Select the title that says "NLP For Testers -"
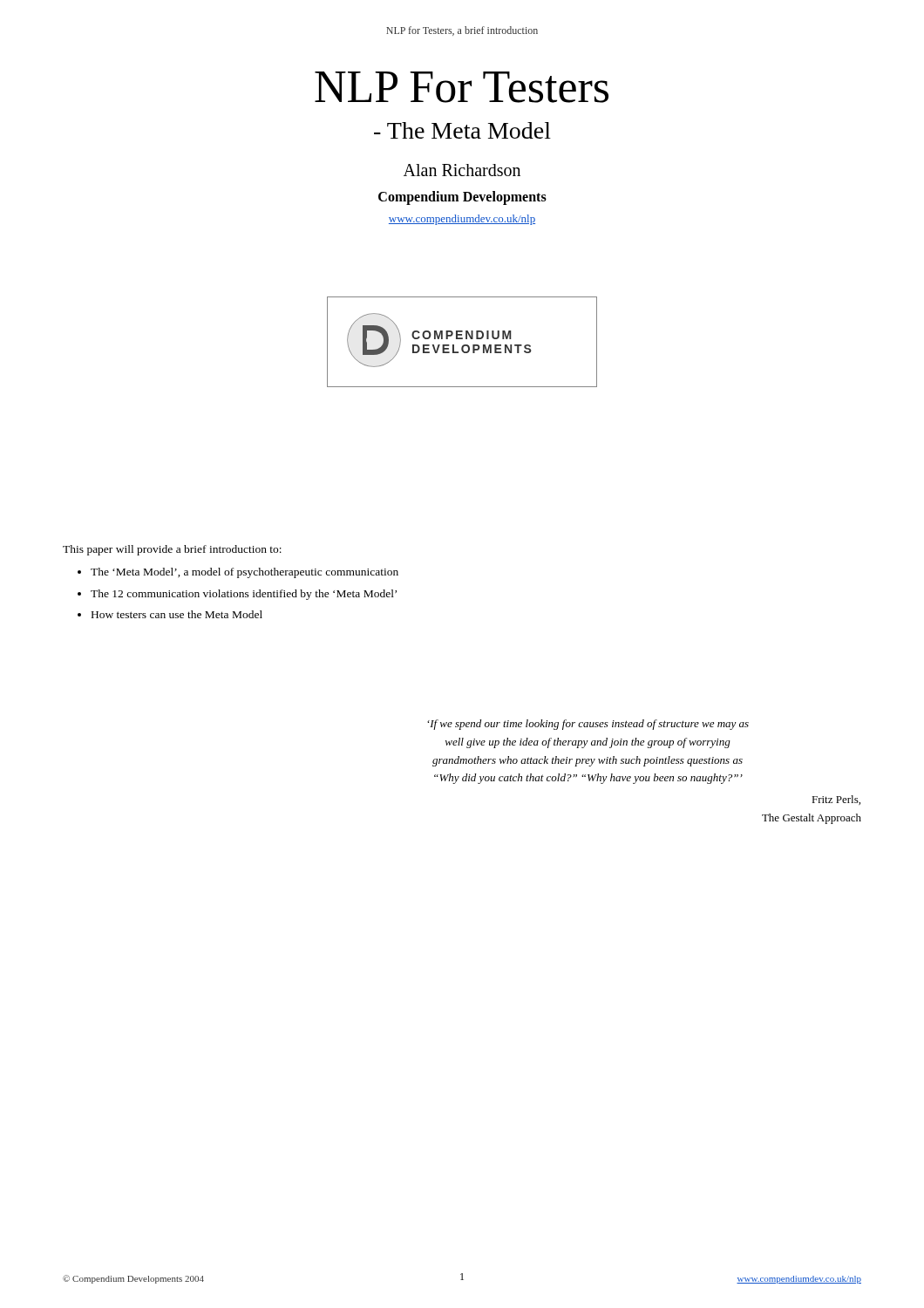 point(462,143)
